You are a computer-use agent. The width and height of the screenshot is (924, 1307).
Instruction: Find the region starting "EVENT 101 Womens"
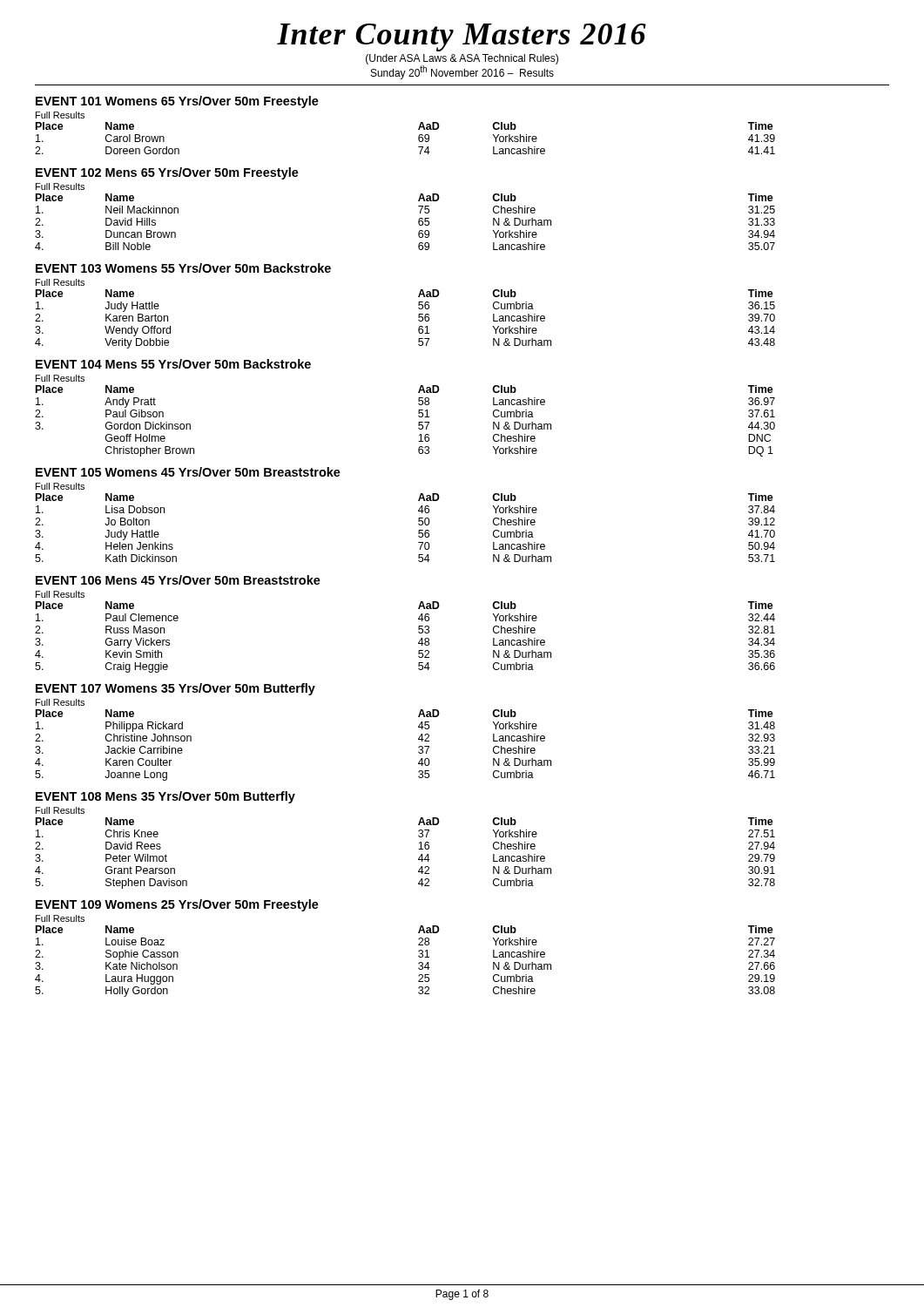[x=177, y=101]
